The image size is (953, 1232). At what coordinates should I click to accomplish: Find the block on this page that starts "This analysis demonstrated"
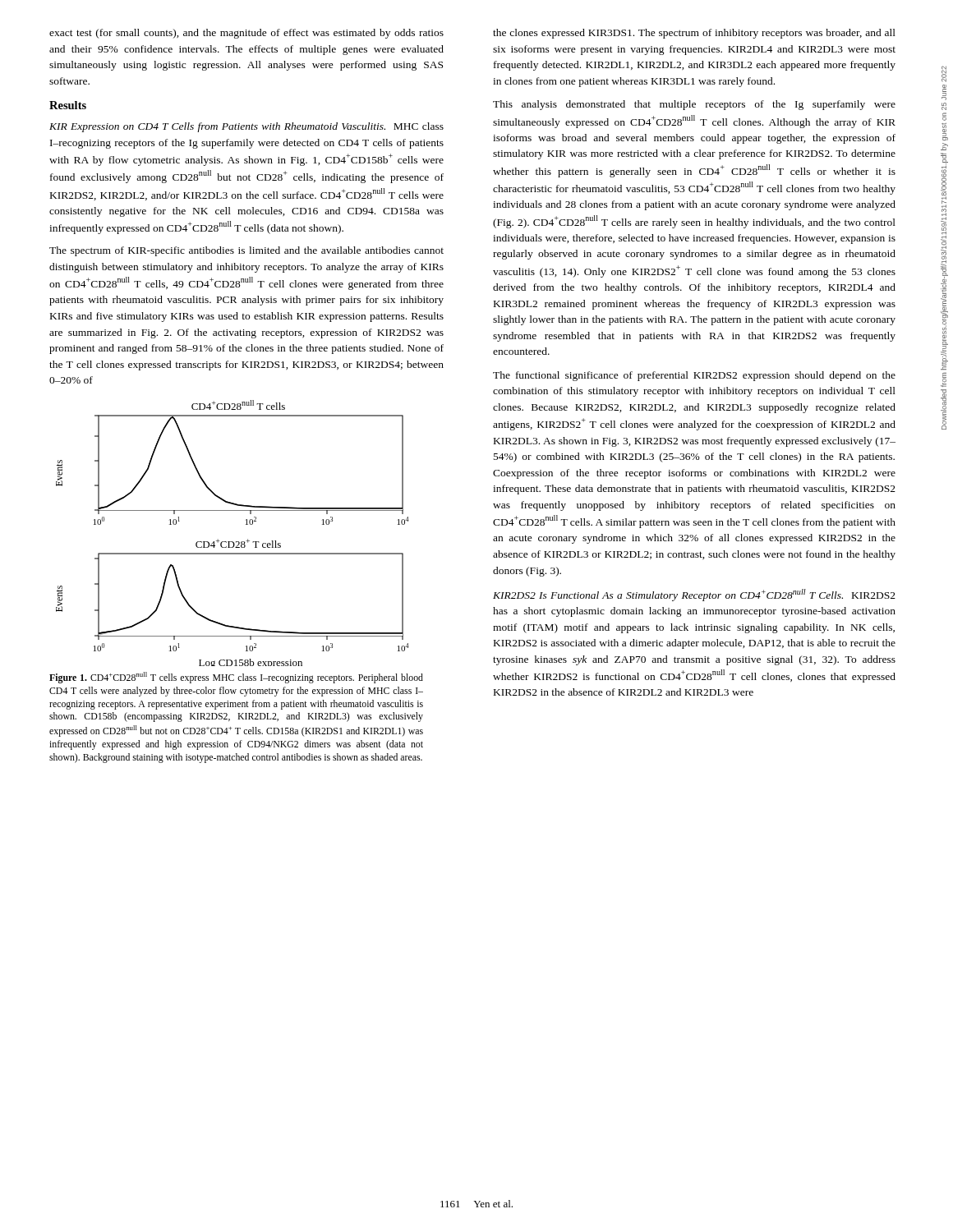[x=694, y=228]
